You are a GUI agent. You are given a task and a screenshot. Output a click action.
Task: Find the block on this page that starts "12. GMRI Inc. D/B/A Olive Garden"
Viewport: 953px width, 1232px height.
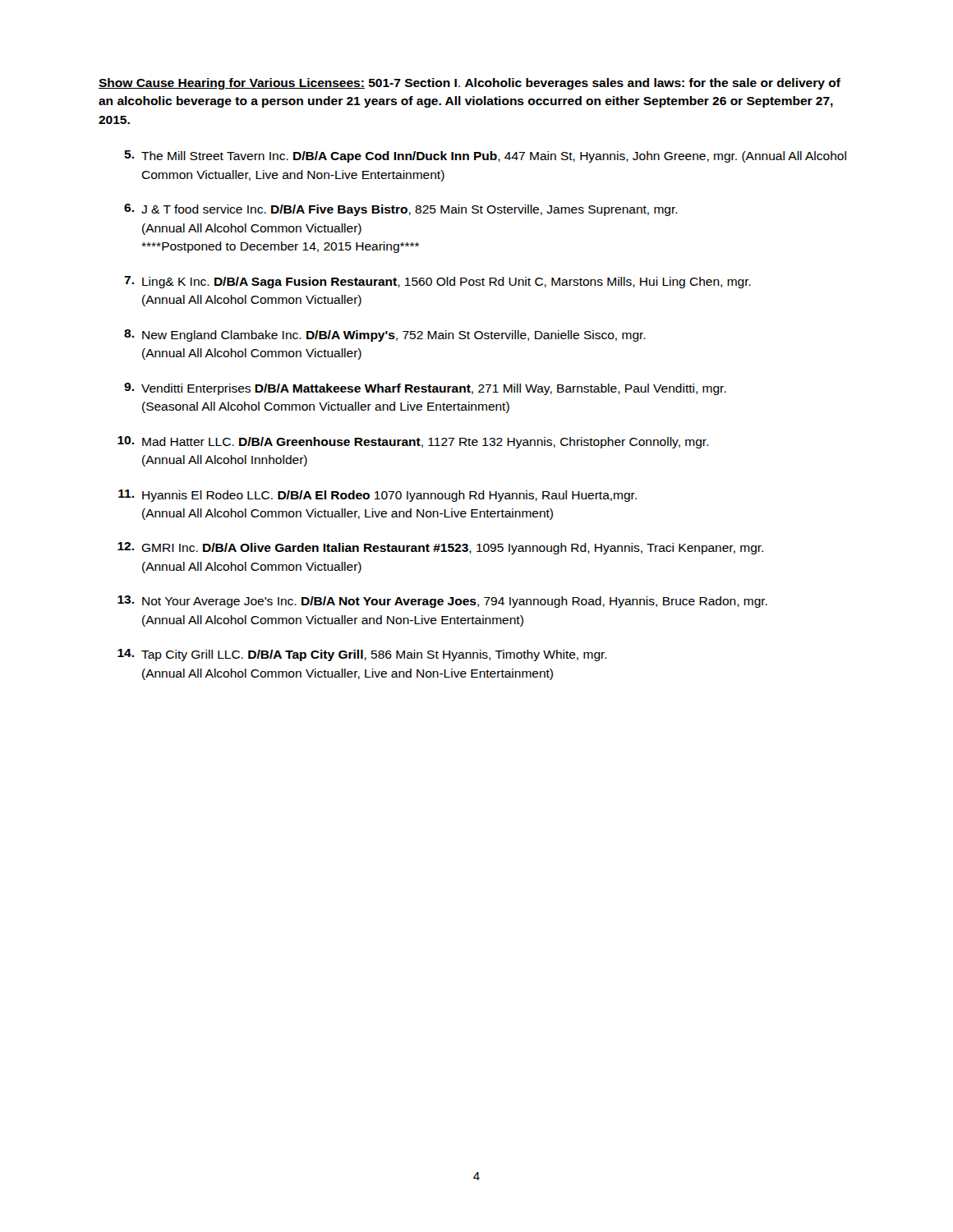(476, 558)
